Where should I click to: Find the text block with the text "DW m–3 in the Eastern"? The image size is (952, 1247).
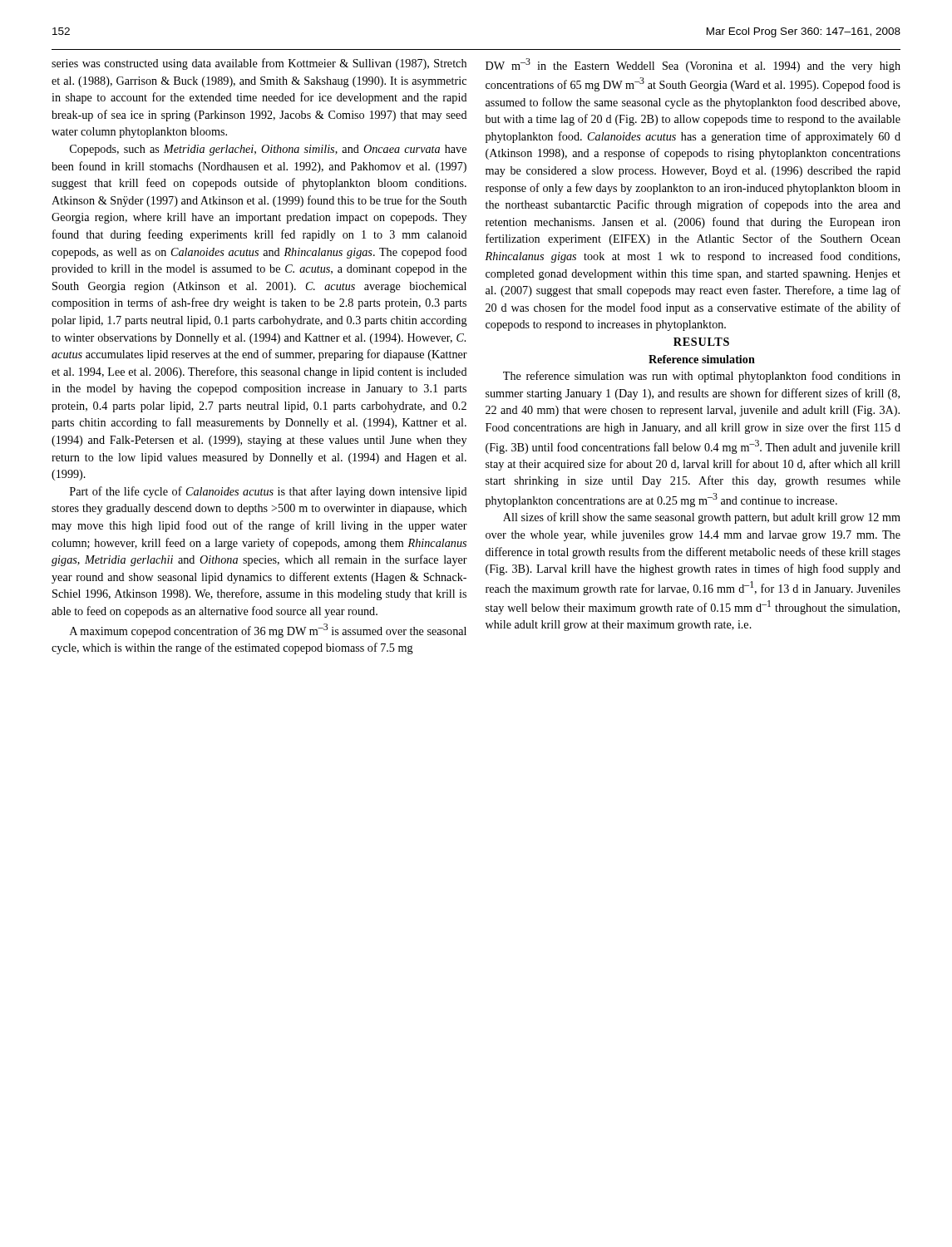(x=693, y=194)
